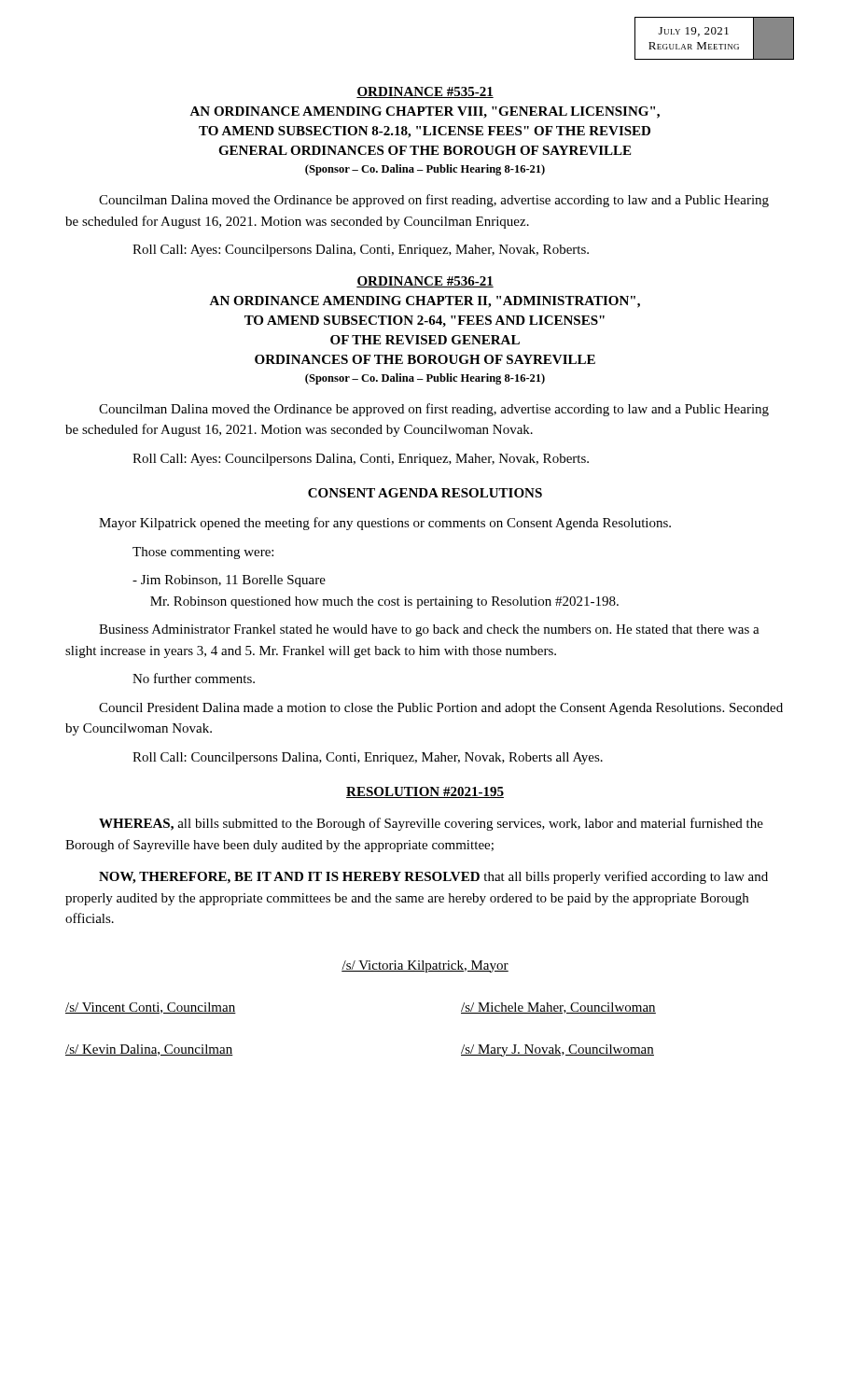The width and height of the screenshot is (850, 1400).
Task: Navigate to the text starting "WHEREAS, all bills submitted"
Action: [x=414, y=834]
